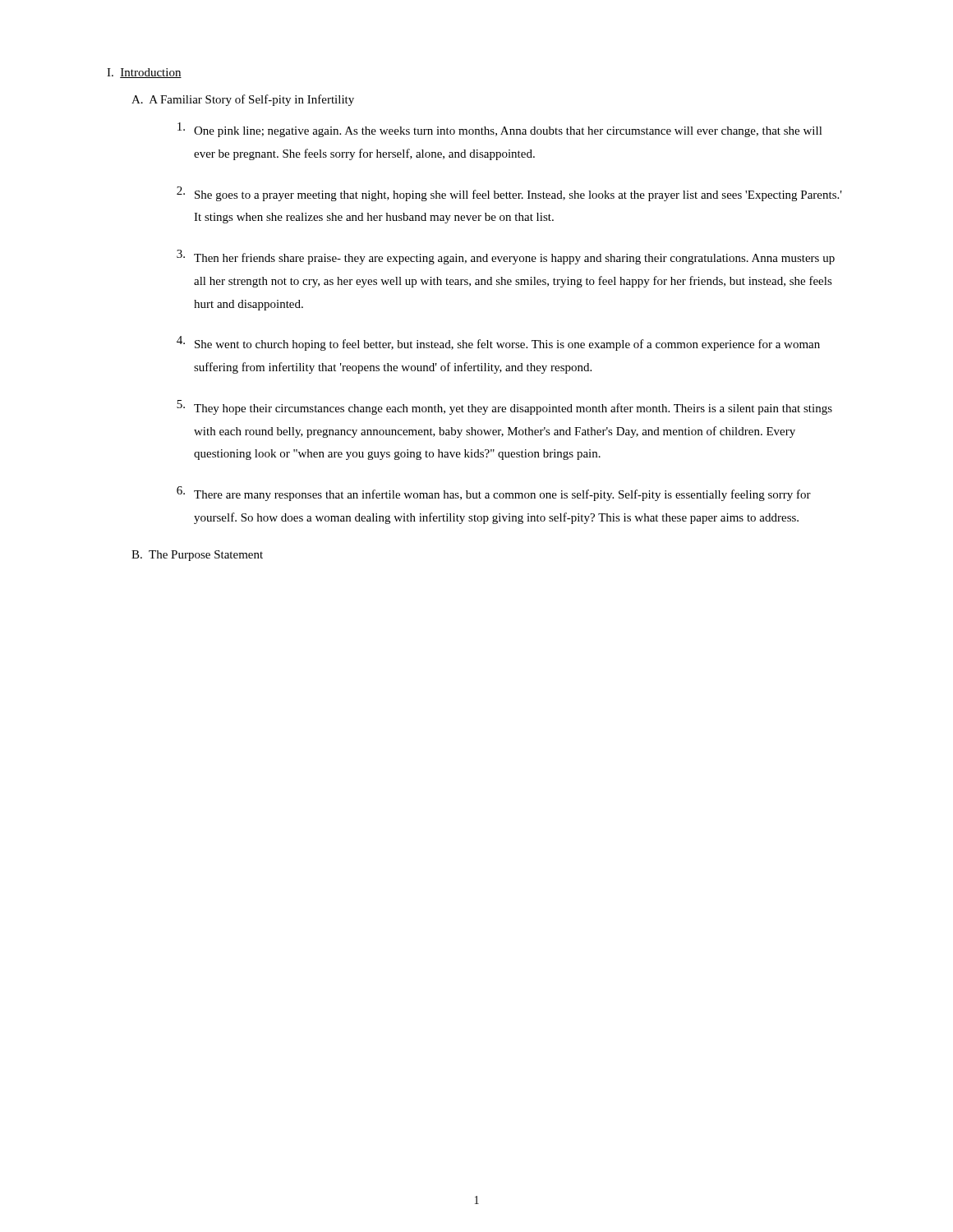
Task: Locate the text block starting "4. She went to"
Action: click(501, 356)
